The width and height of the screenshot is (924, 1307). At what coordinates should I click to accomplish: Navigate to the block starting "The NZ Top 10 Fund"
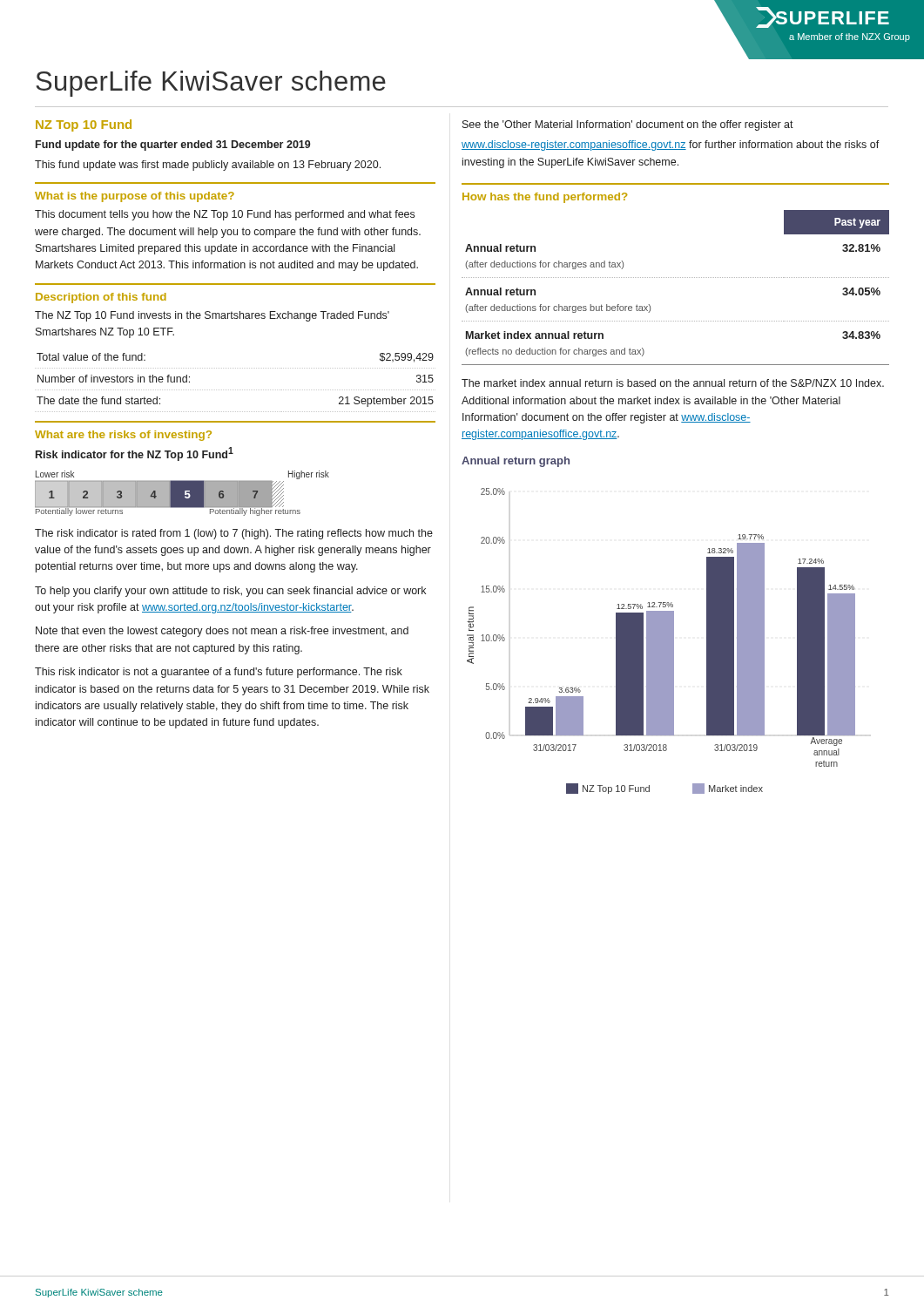point(212,324)
